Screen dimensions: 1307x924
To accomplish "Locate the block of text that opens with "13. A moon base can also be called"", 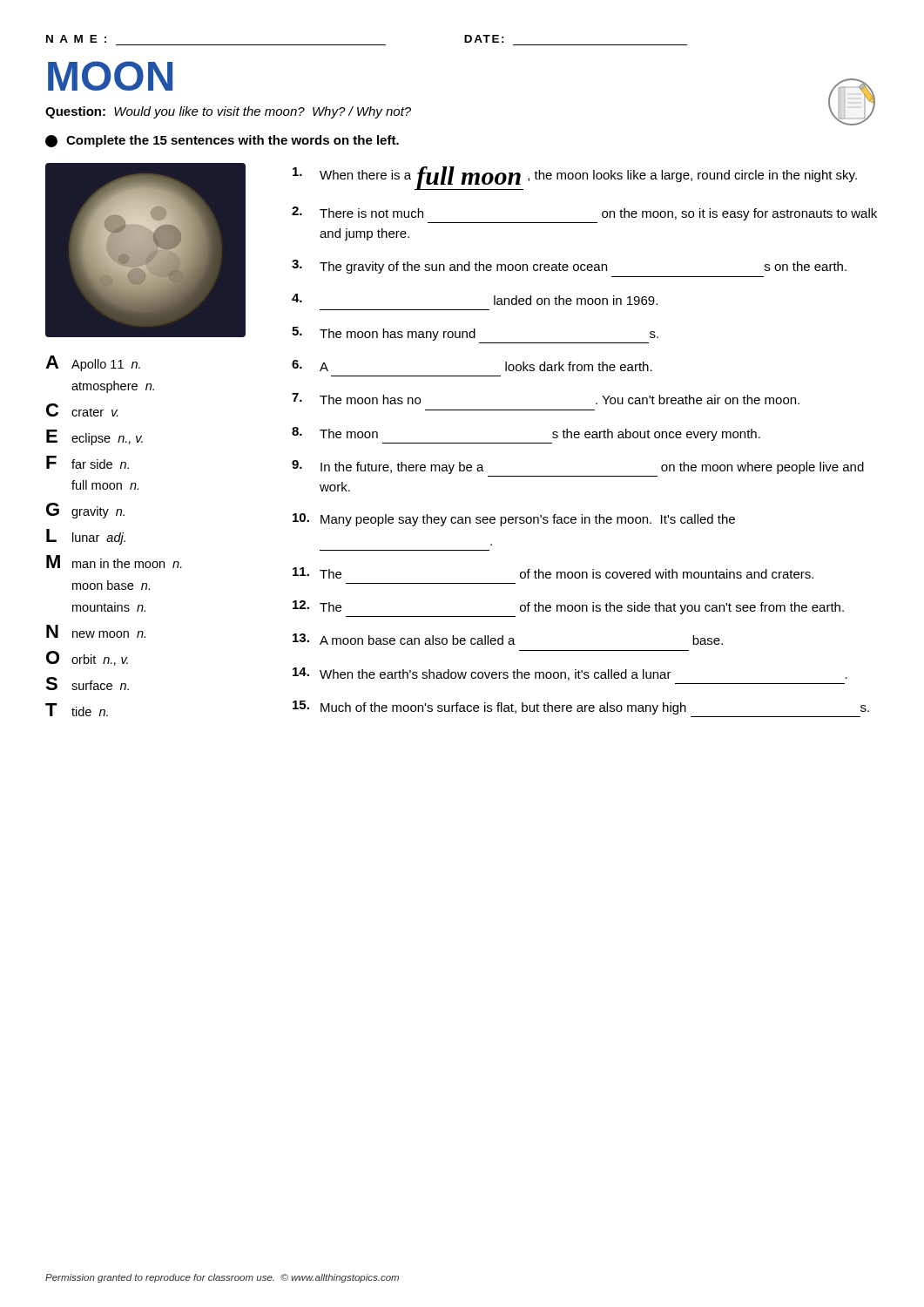I will coord(585,640).
